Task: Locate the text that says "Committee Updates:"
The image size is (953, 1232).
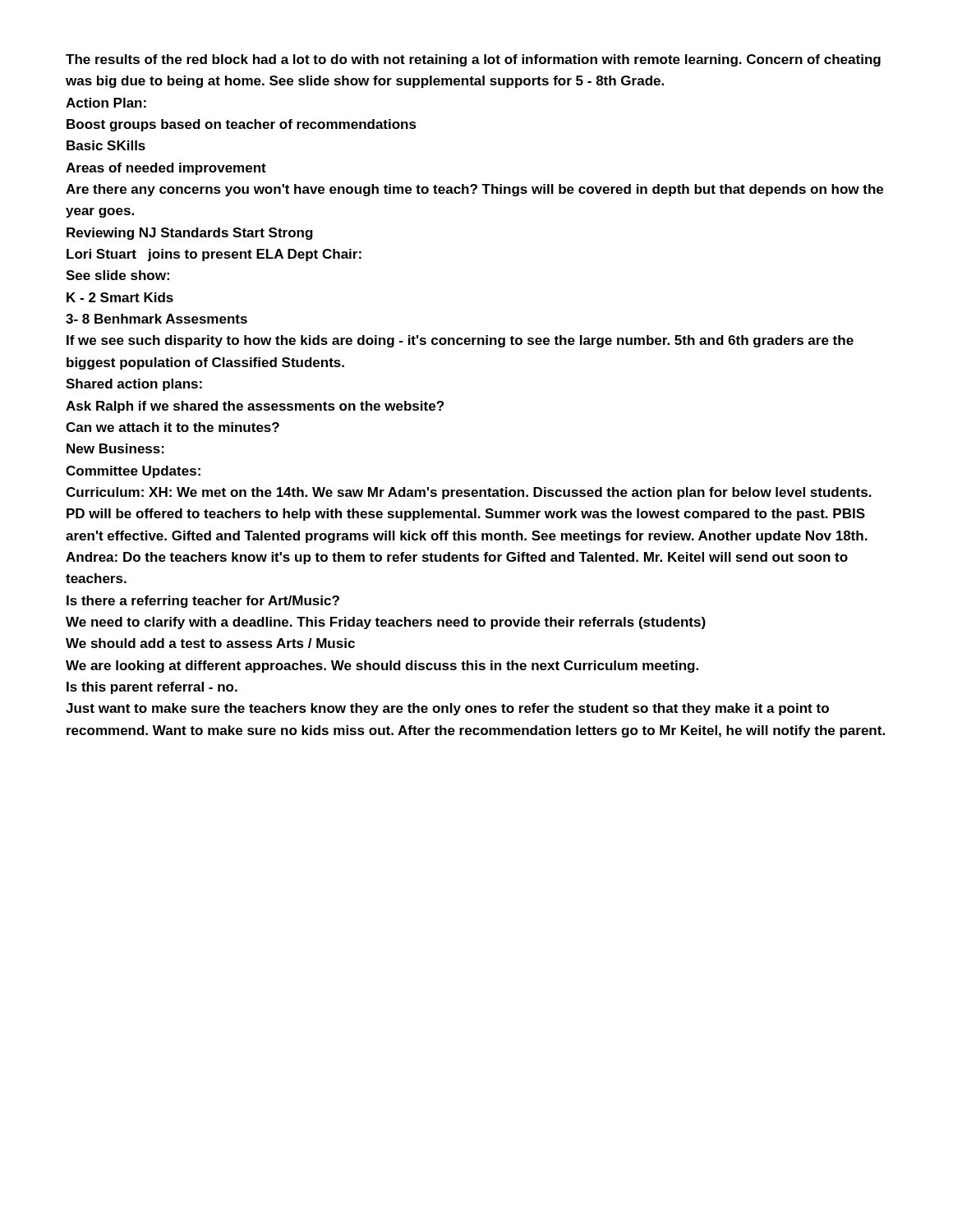Action: [134, 471]
